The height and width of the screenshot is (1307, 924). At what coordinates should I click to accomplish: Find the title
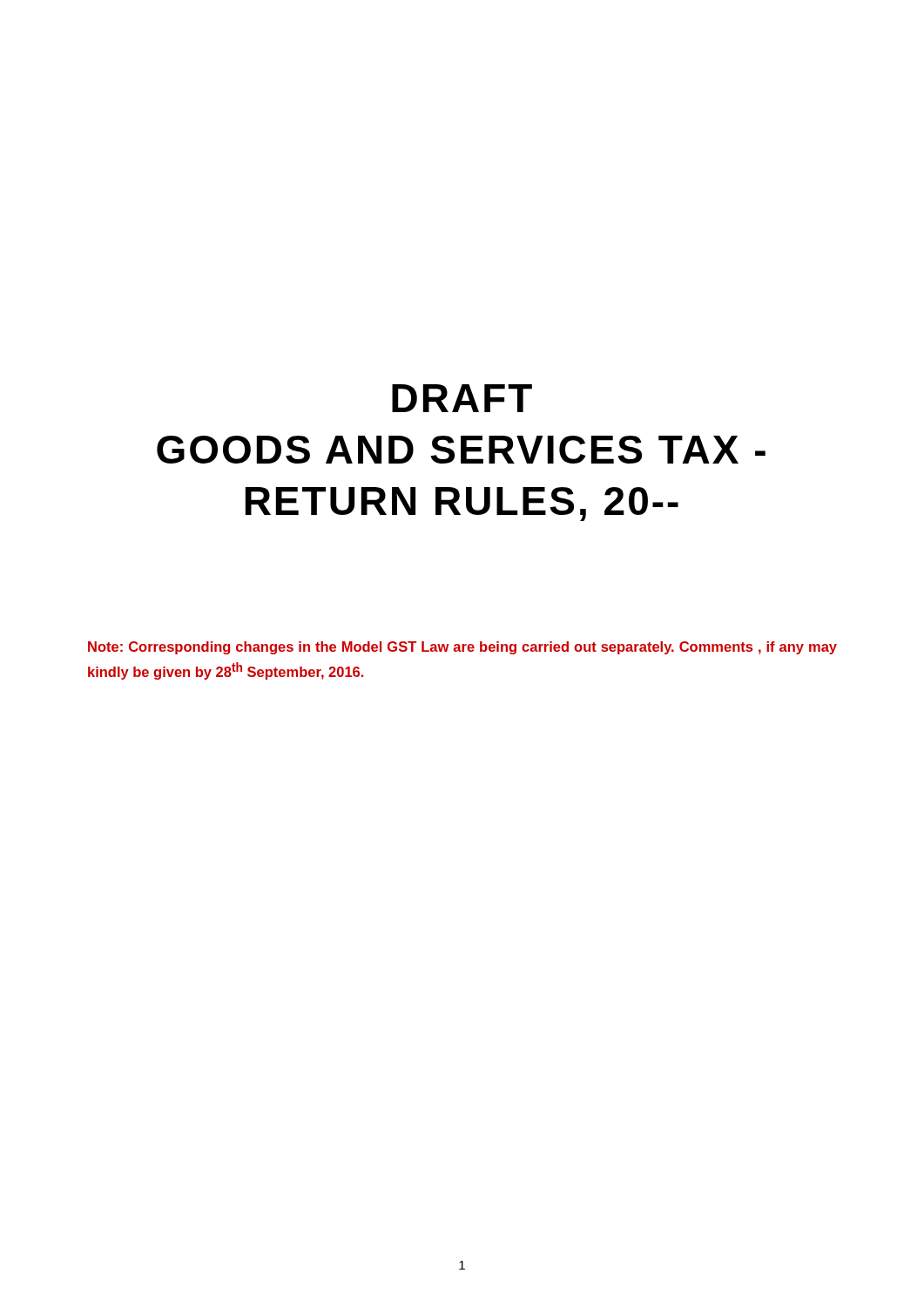coord(462,450)
